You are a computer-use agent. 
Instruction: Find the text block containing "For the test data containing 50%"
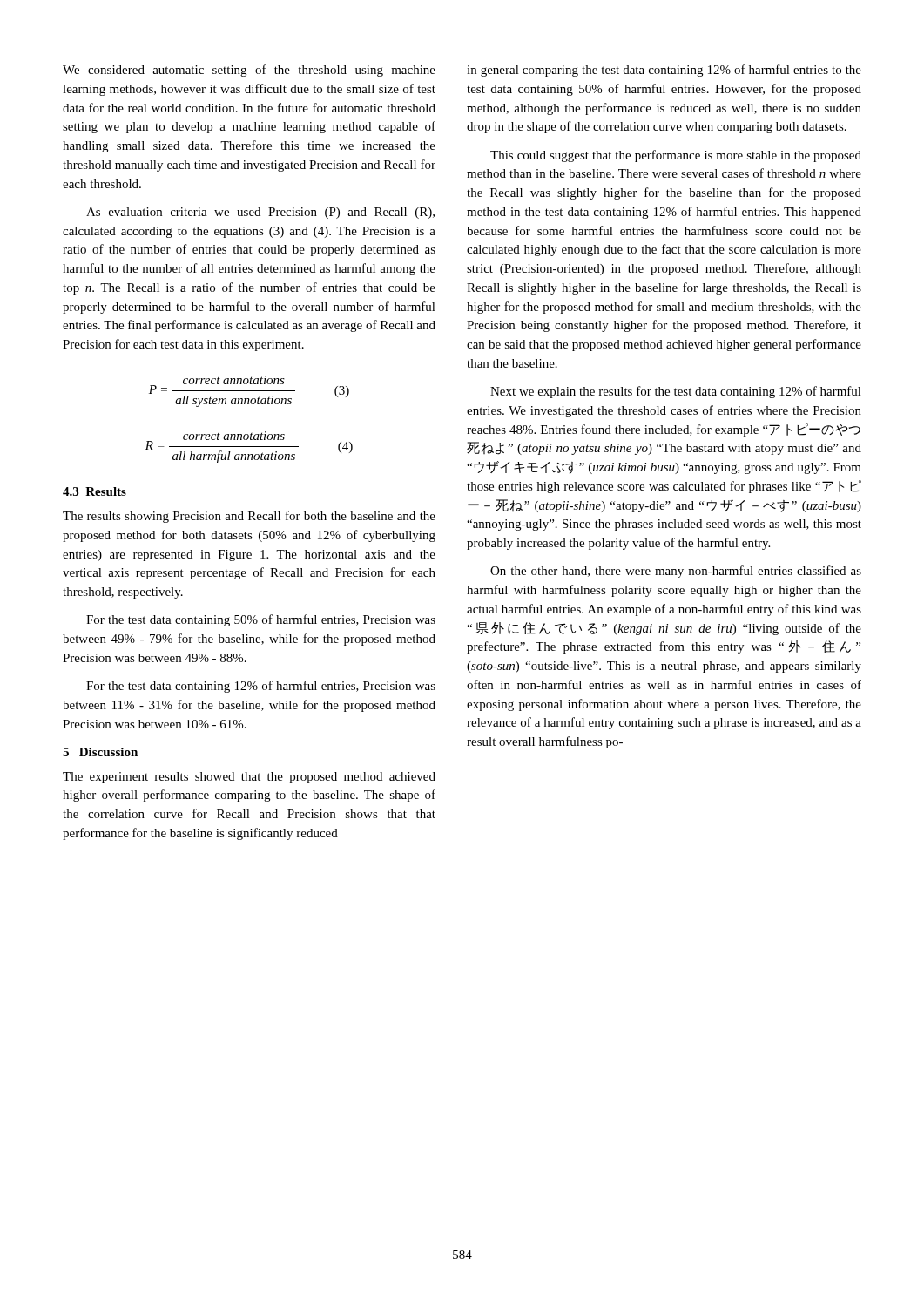(x=249, y=639)
